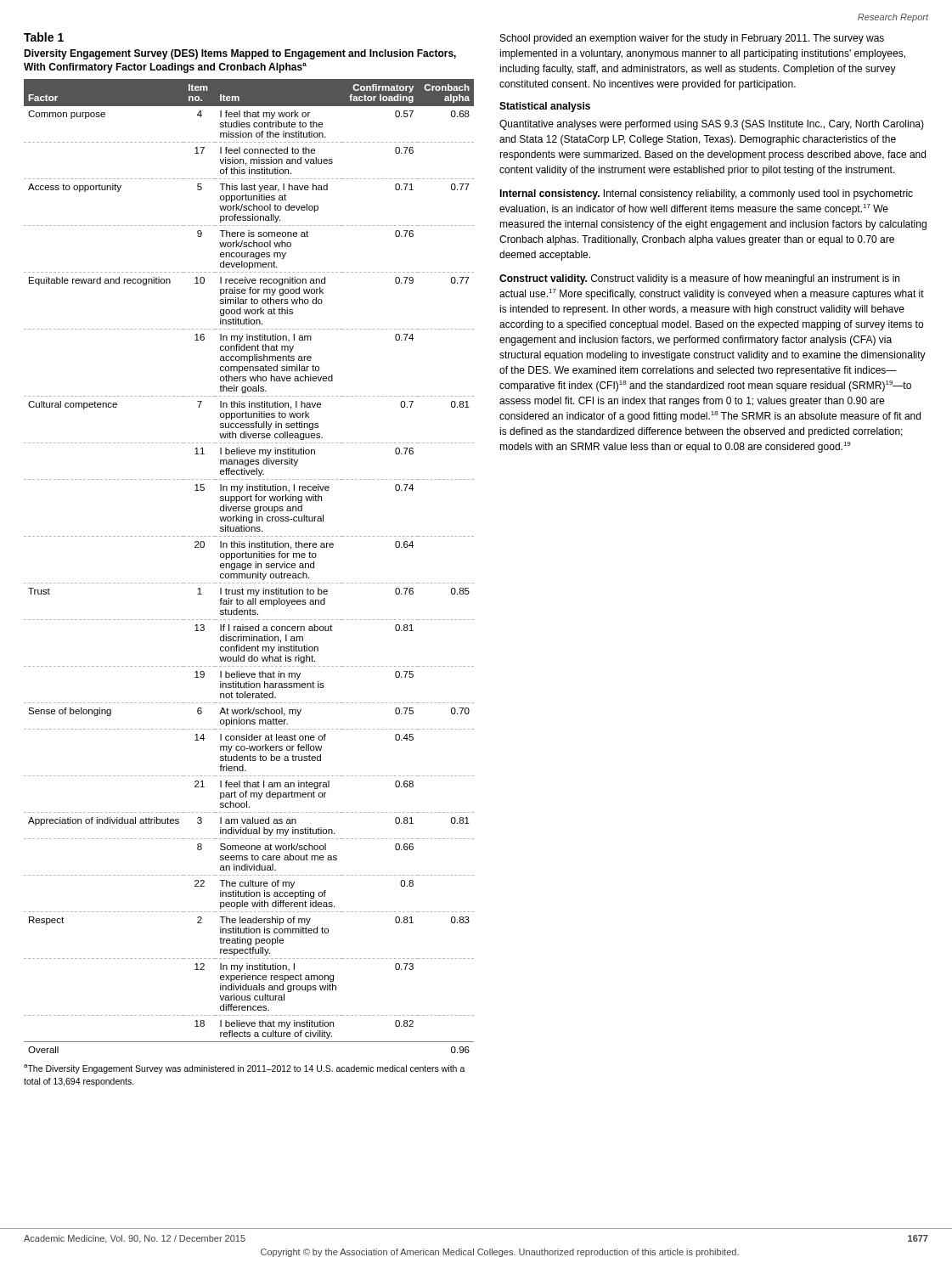
Task: Where is the passage that starts "Internal consistency. Internal consistency"?
Action: point(714,224)
